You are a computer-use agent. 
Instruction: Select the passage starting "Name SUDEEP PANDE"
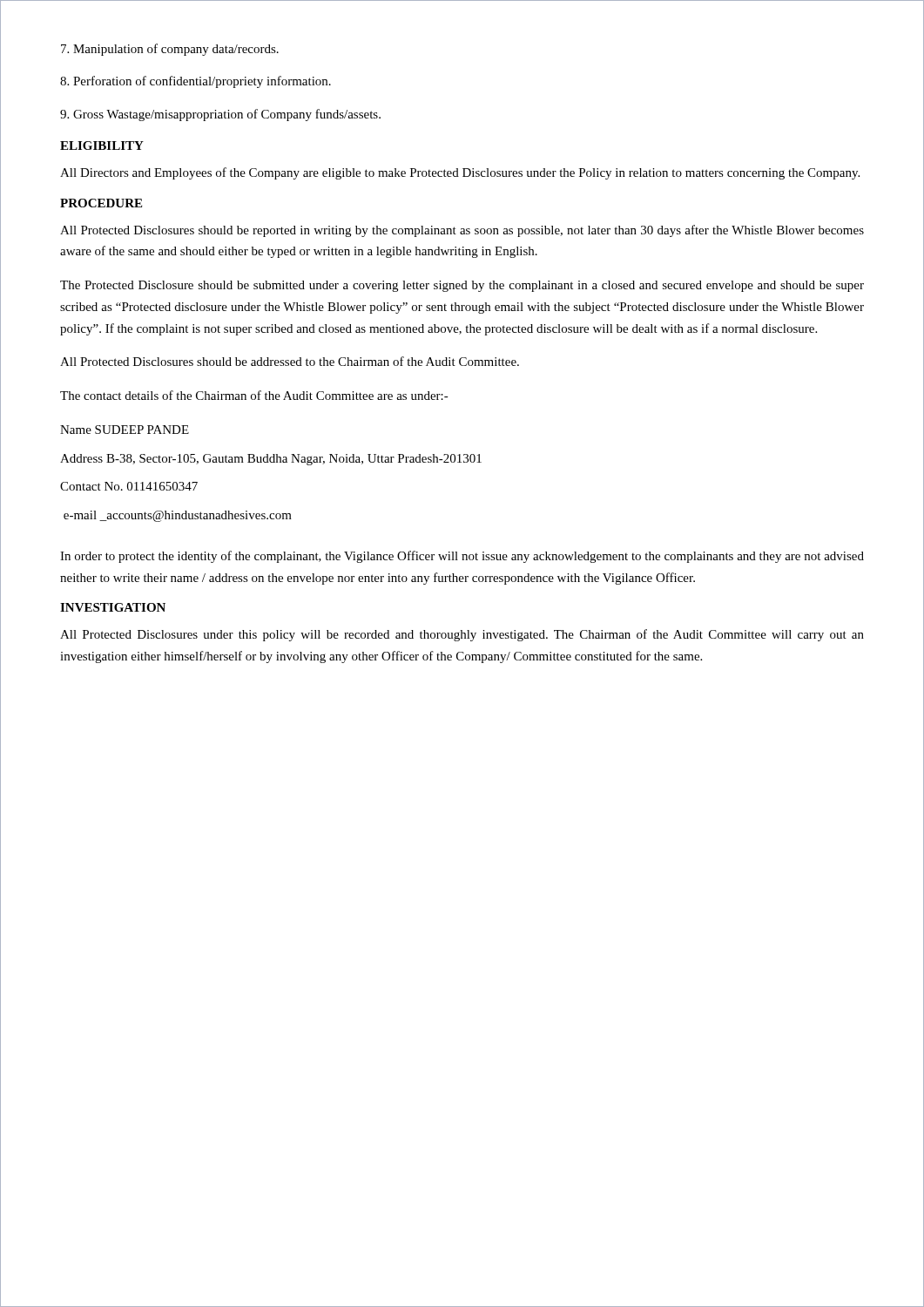pyautogui.click(x=125, y=429)
